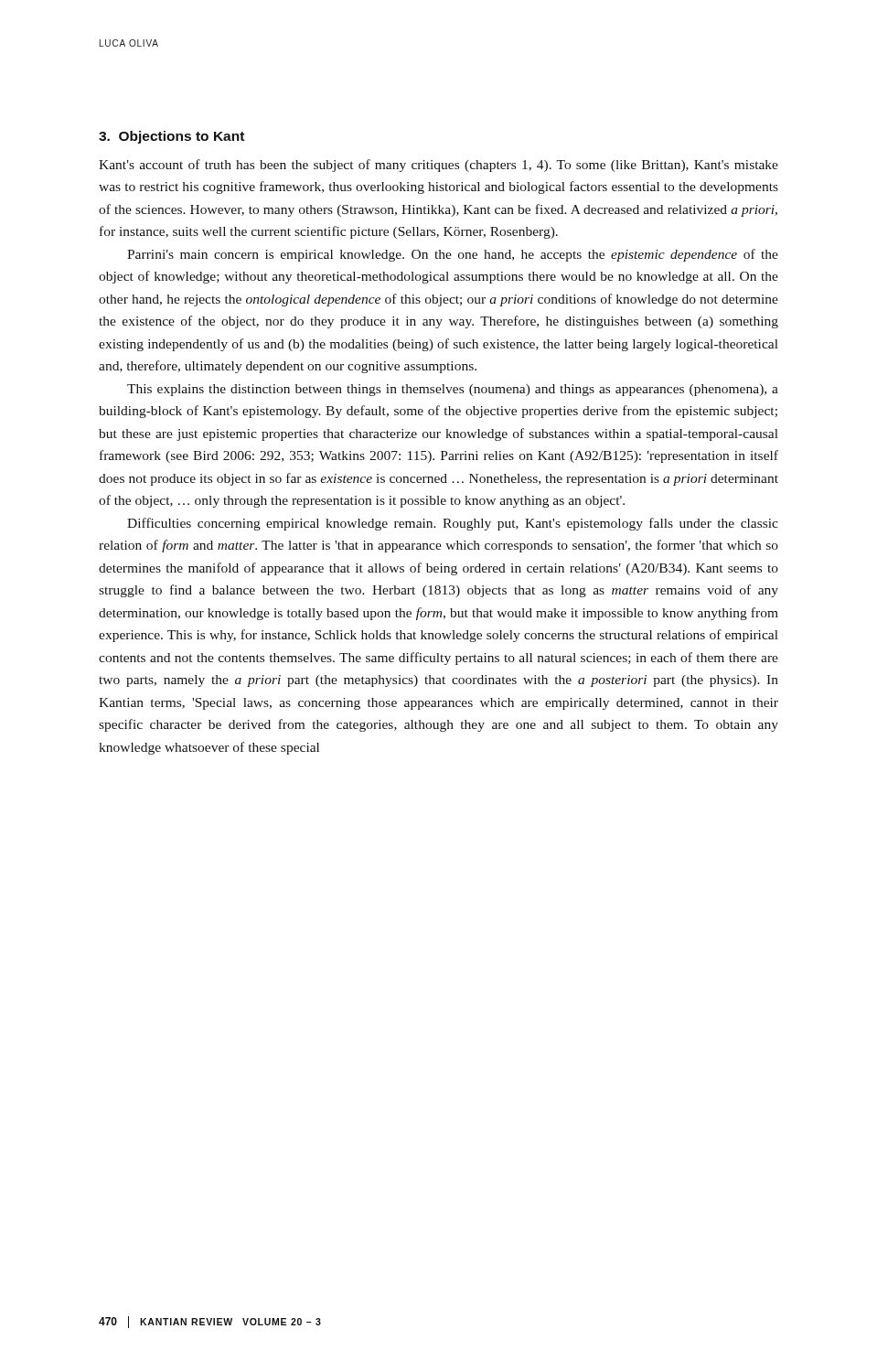Find the block on this page that starts "Kant's account of"
This screenshot has height=1372, width=877.
pos(438,456)
